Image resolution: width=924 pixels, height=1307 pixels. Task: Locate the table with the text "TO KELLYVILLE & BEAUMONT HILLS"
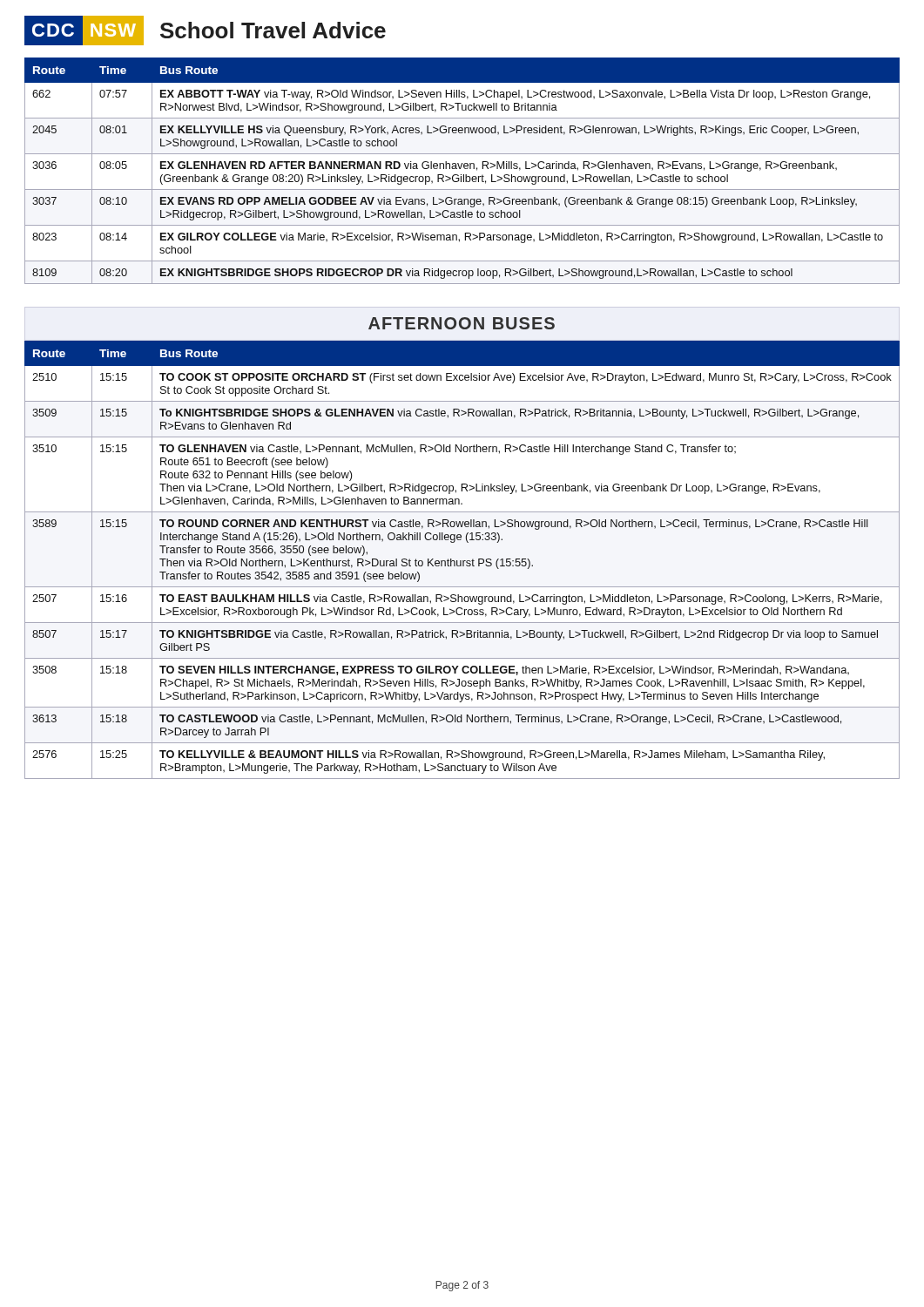(x=462, y=560)
